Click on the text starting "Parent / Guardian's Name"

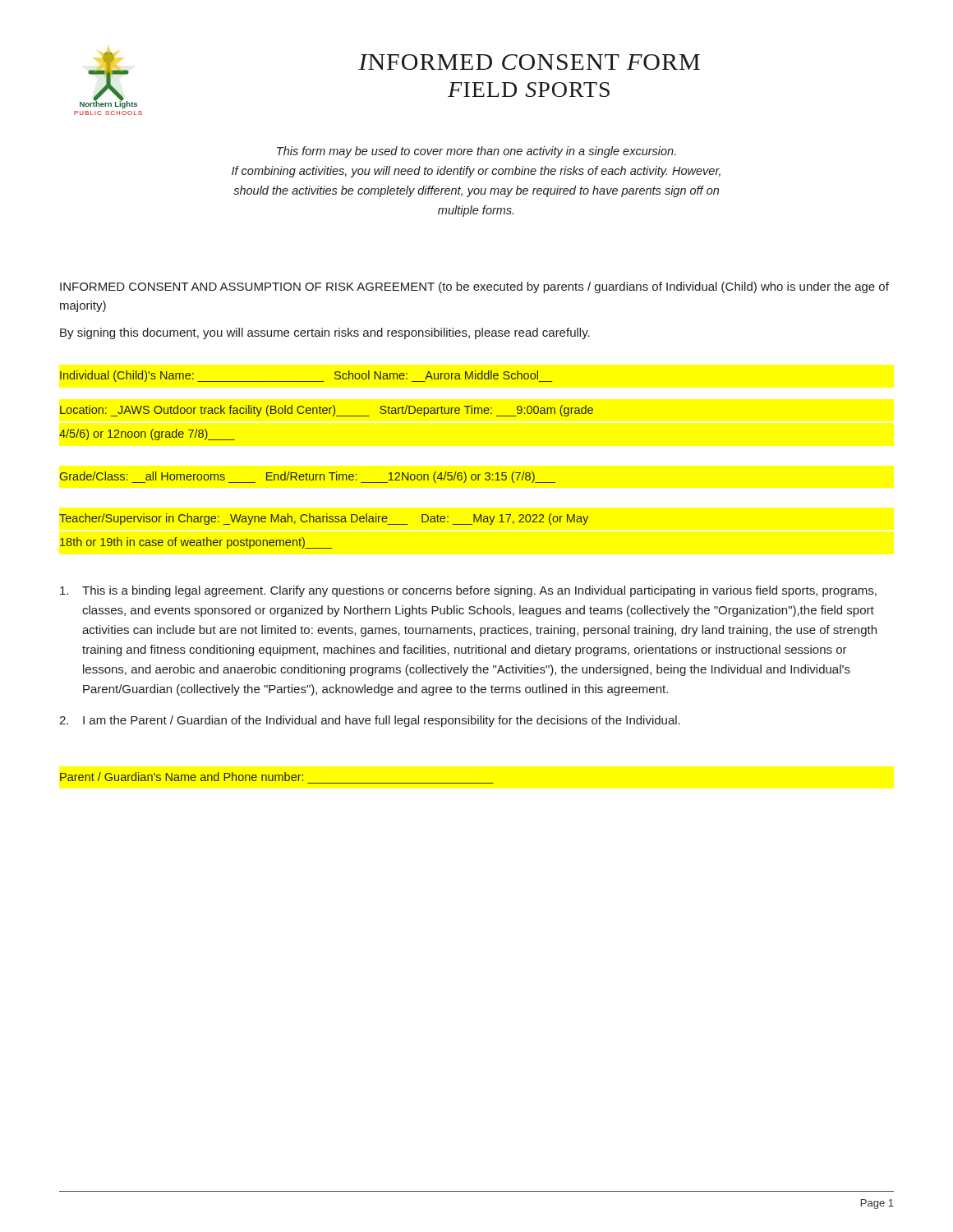476,777
